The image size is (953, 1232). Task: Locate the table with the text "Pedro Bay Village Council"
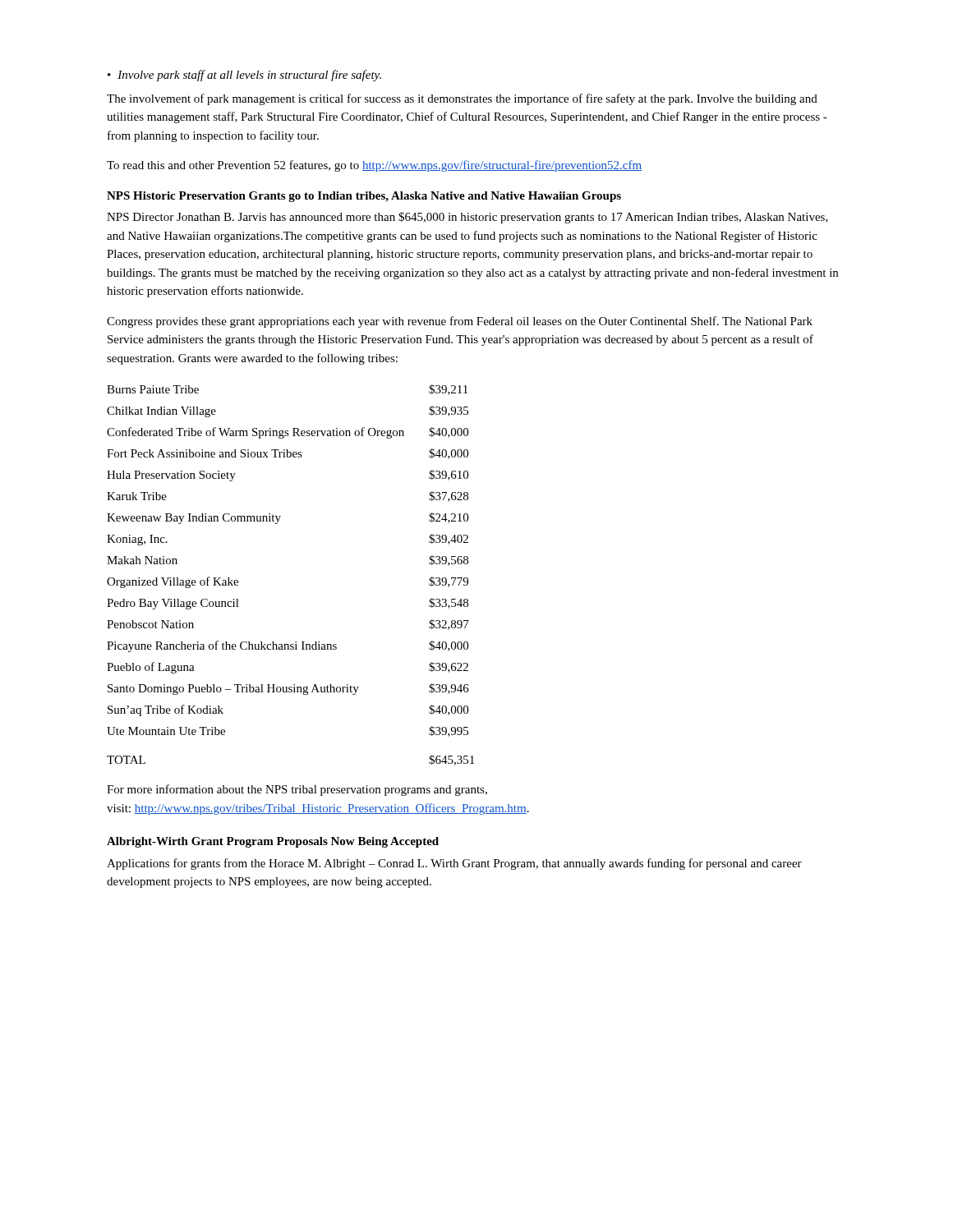[476, 574]
